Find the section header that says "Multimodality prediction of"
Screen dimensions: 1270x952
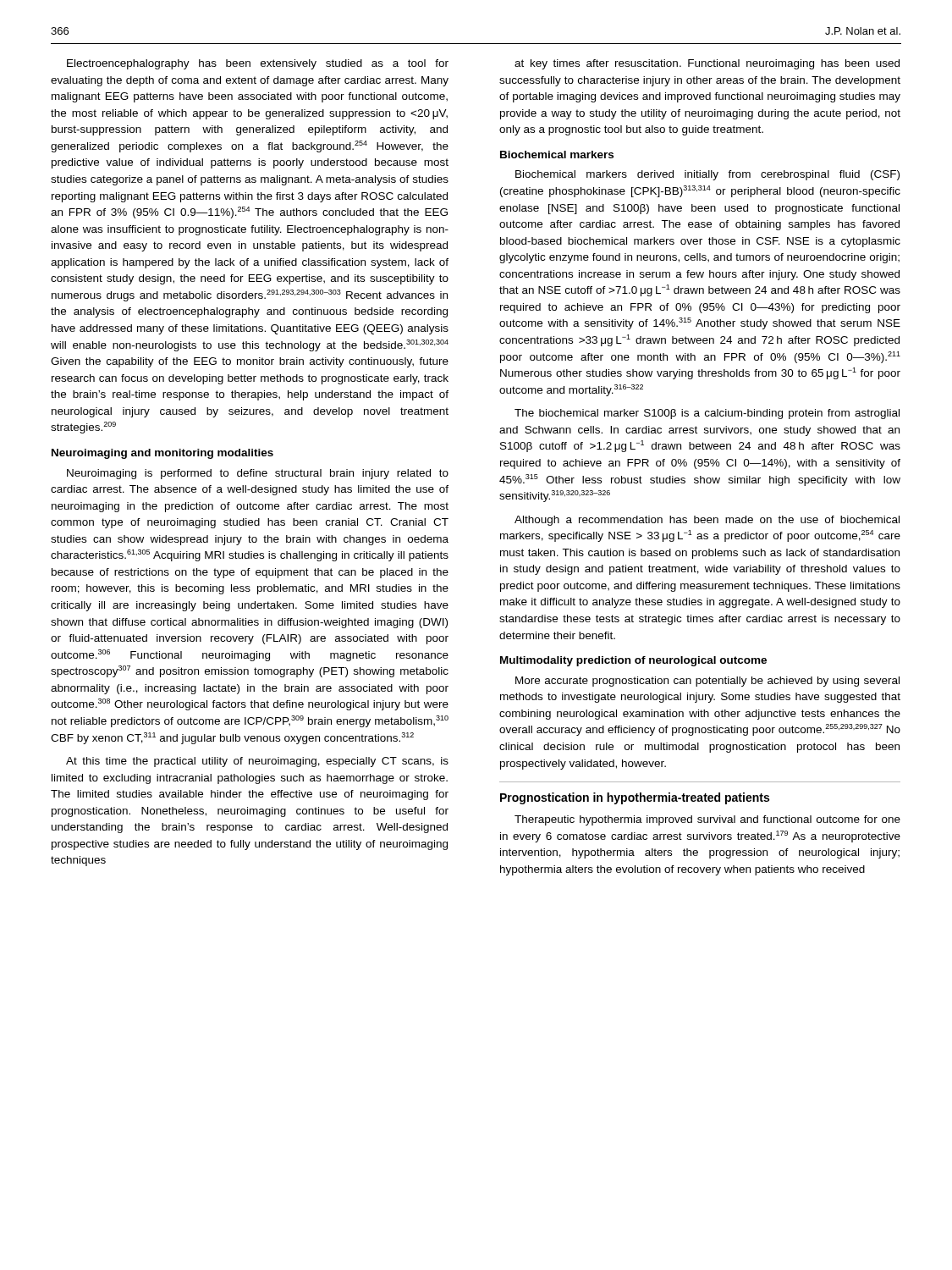633,660
